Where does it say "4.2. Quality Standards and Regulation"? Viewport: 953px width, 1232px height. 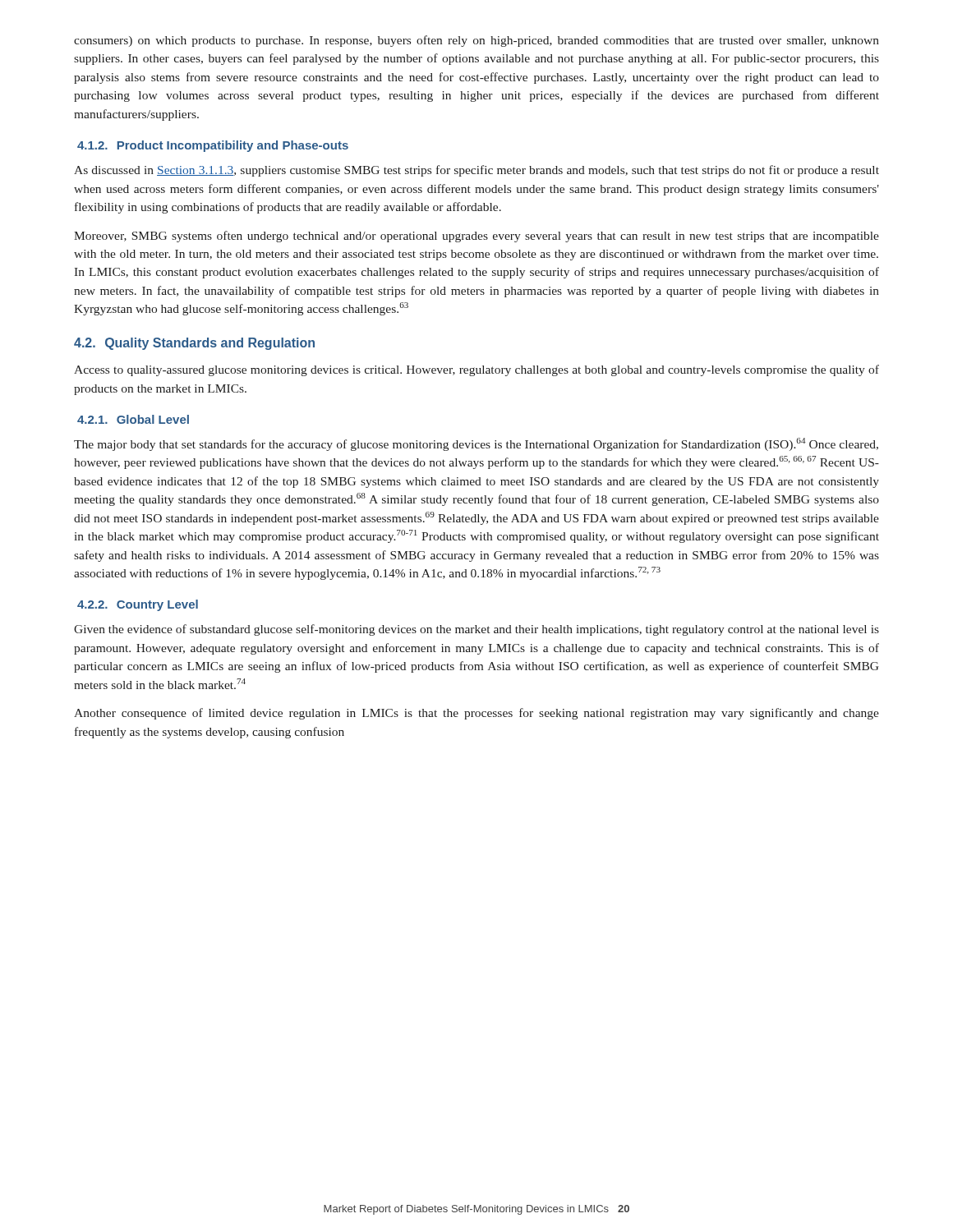pyautogui.click(x=195, y=343)
